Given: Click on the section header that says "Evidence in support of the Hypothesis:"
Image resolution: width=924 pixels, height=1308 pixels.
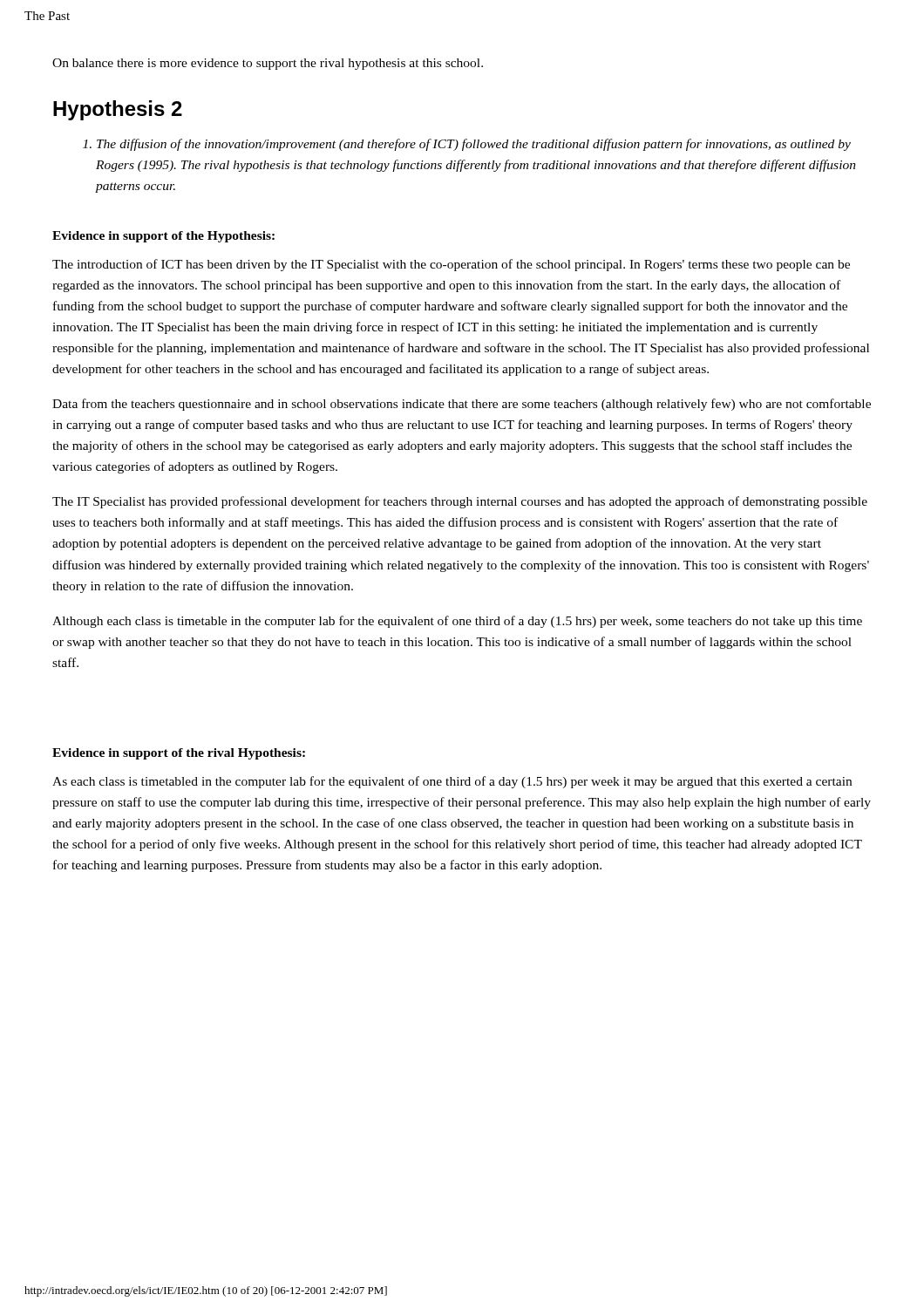Looking at the screenshot, I should tap(164, 235).
